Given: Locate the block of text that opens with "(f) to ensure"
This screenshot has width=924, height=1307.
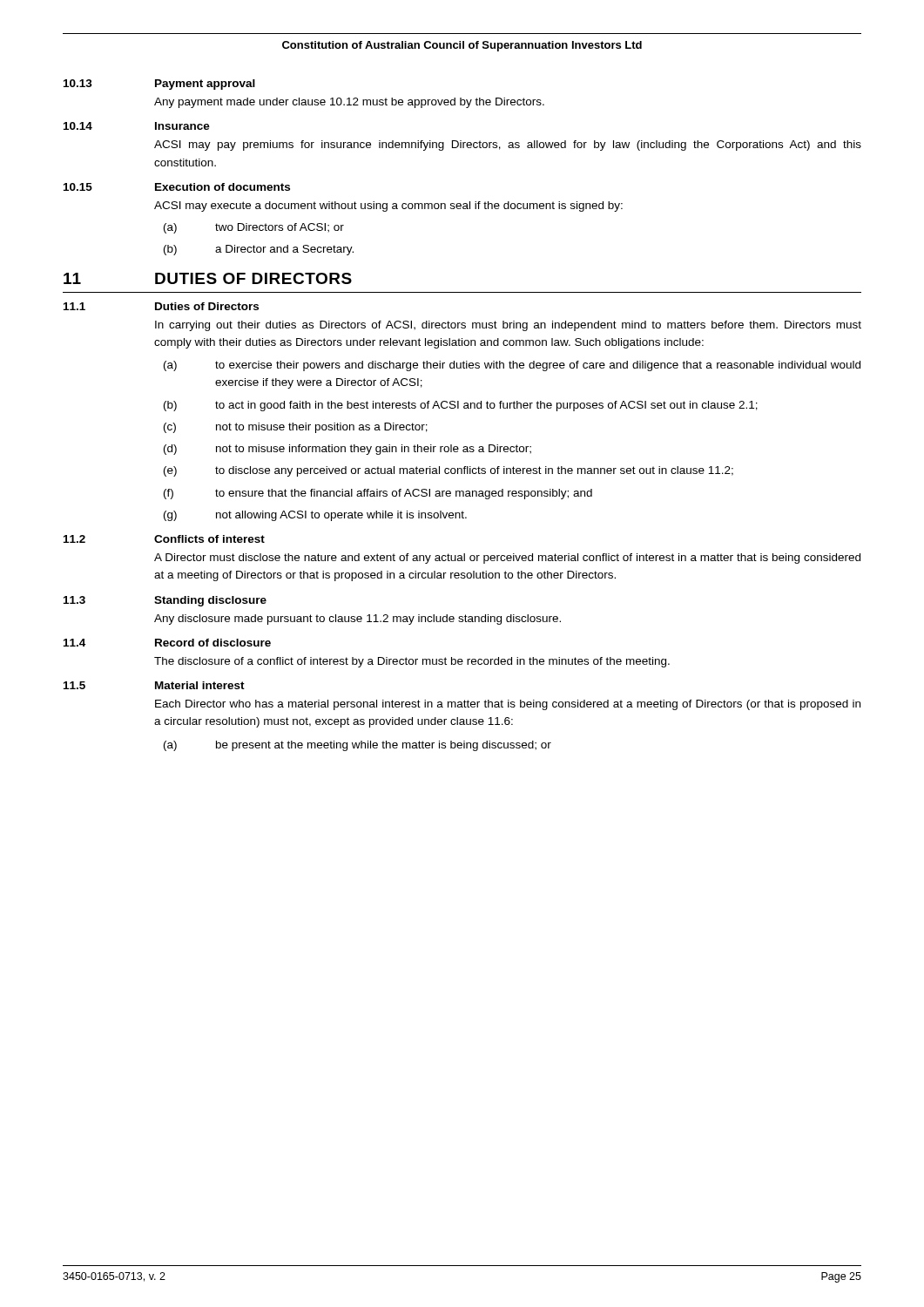Looking at the screenshot, I should pyautogui.click(x=508, y=493).
